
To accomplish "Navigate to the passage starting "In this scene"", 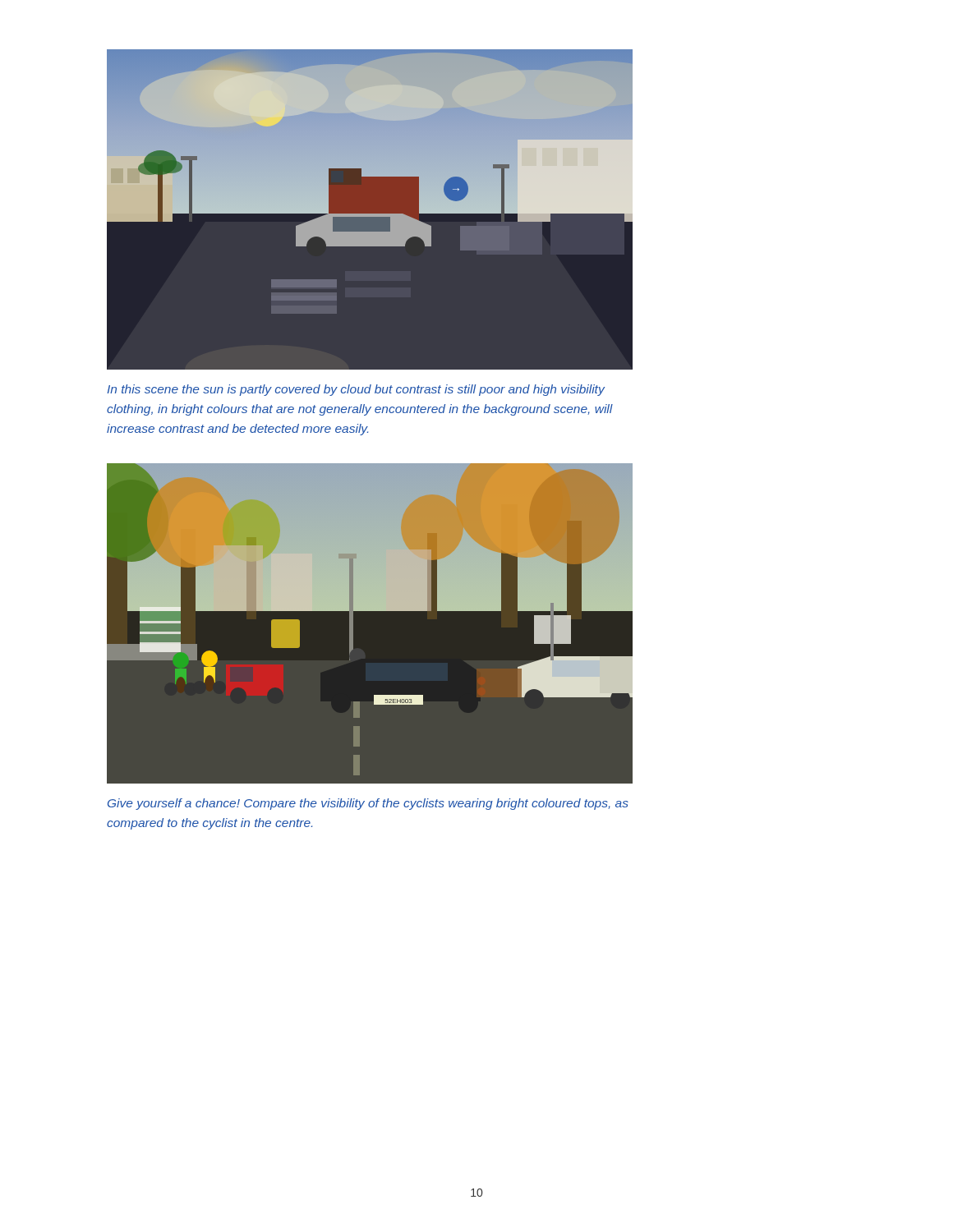I will pos(360,409).
